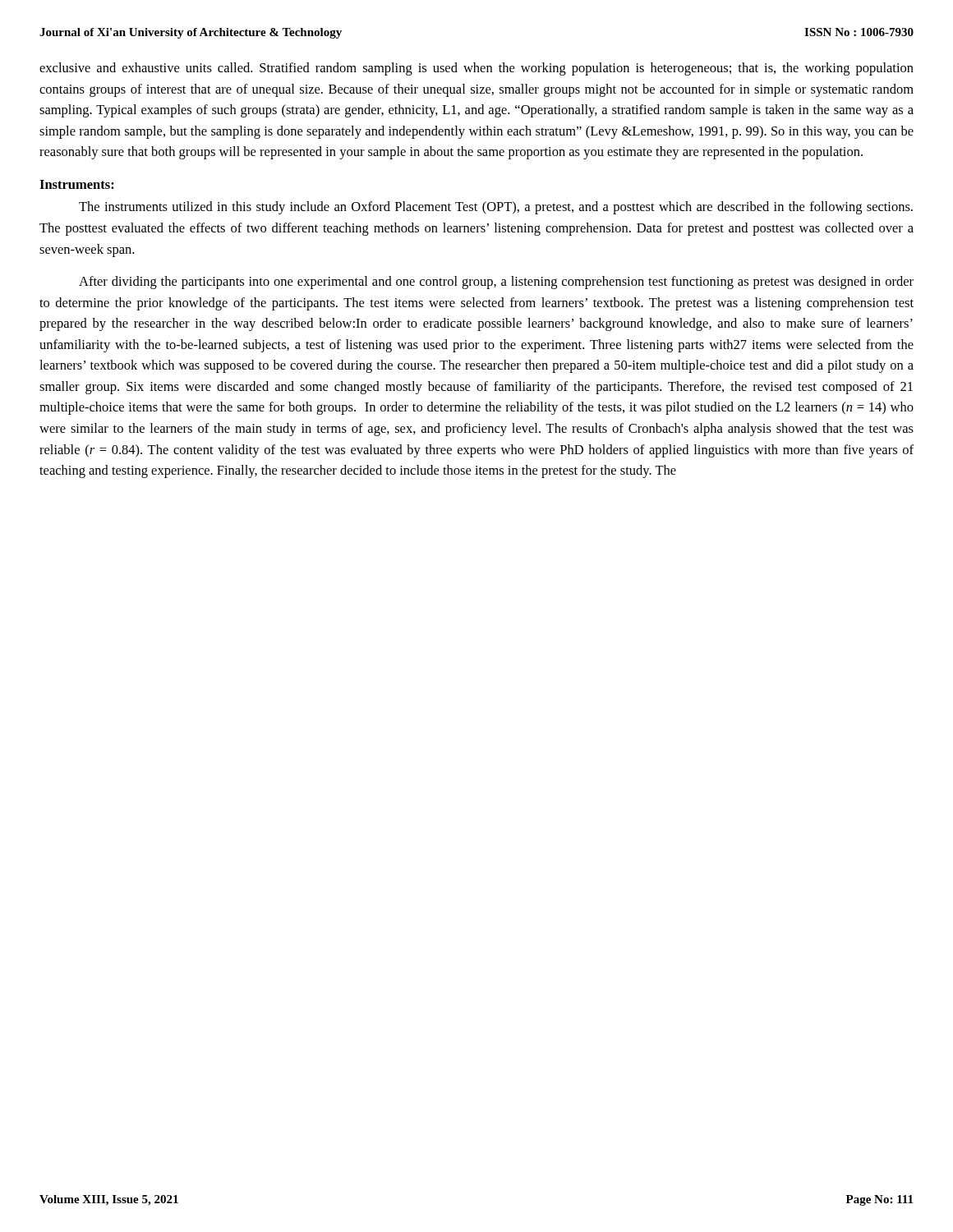Select a section header
Viewport: 953px width, 1232px height.
(x=77, y=184)
